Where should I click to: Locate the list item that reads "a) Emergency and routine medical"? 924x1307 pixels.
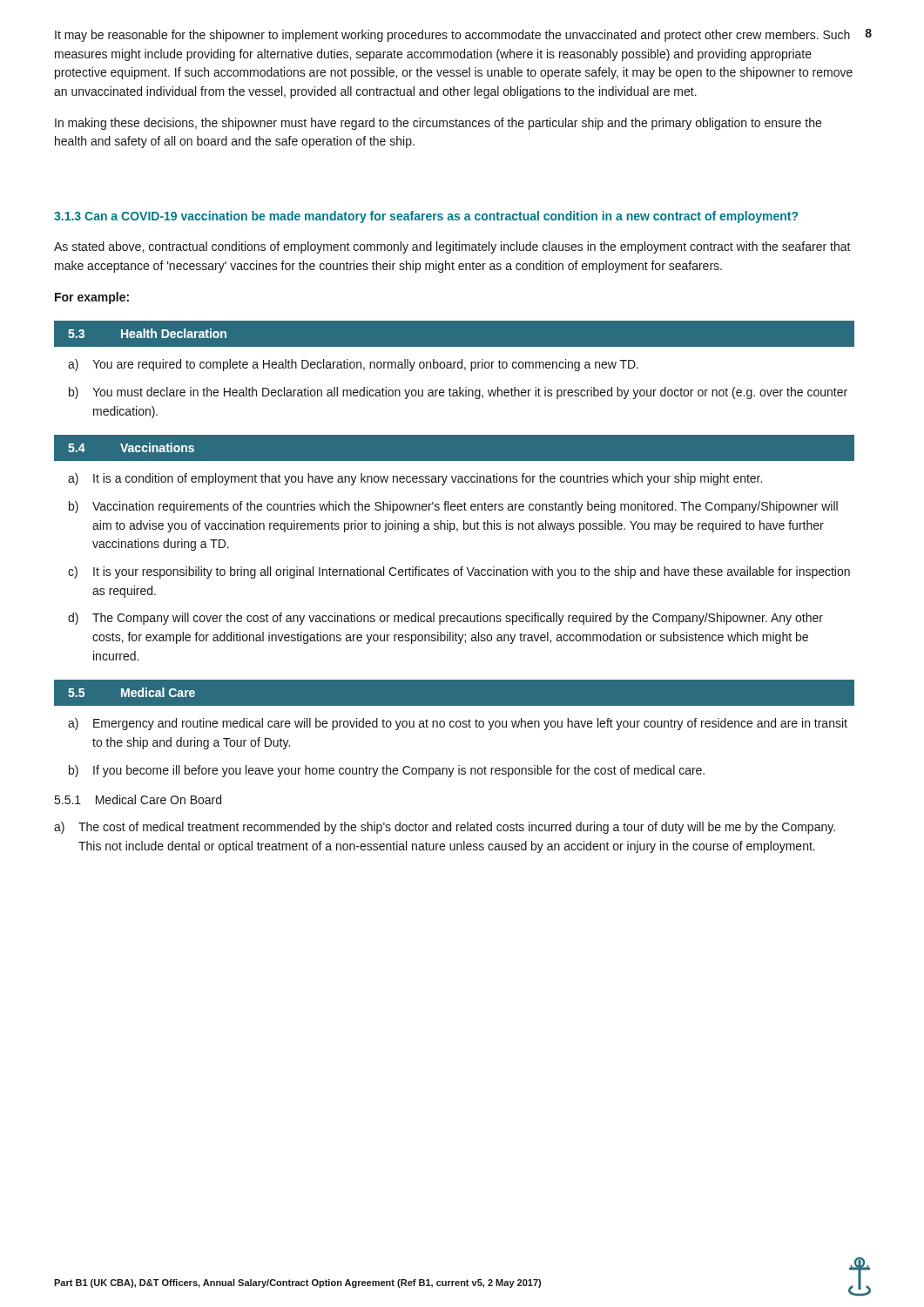[x=461, y=734]
